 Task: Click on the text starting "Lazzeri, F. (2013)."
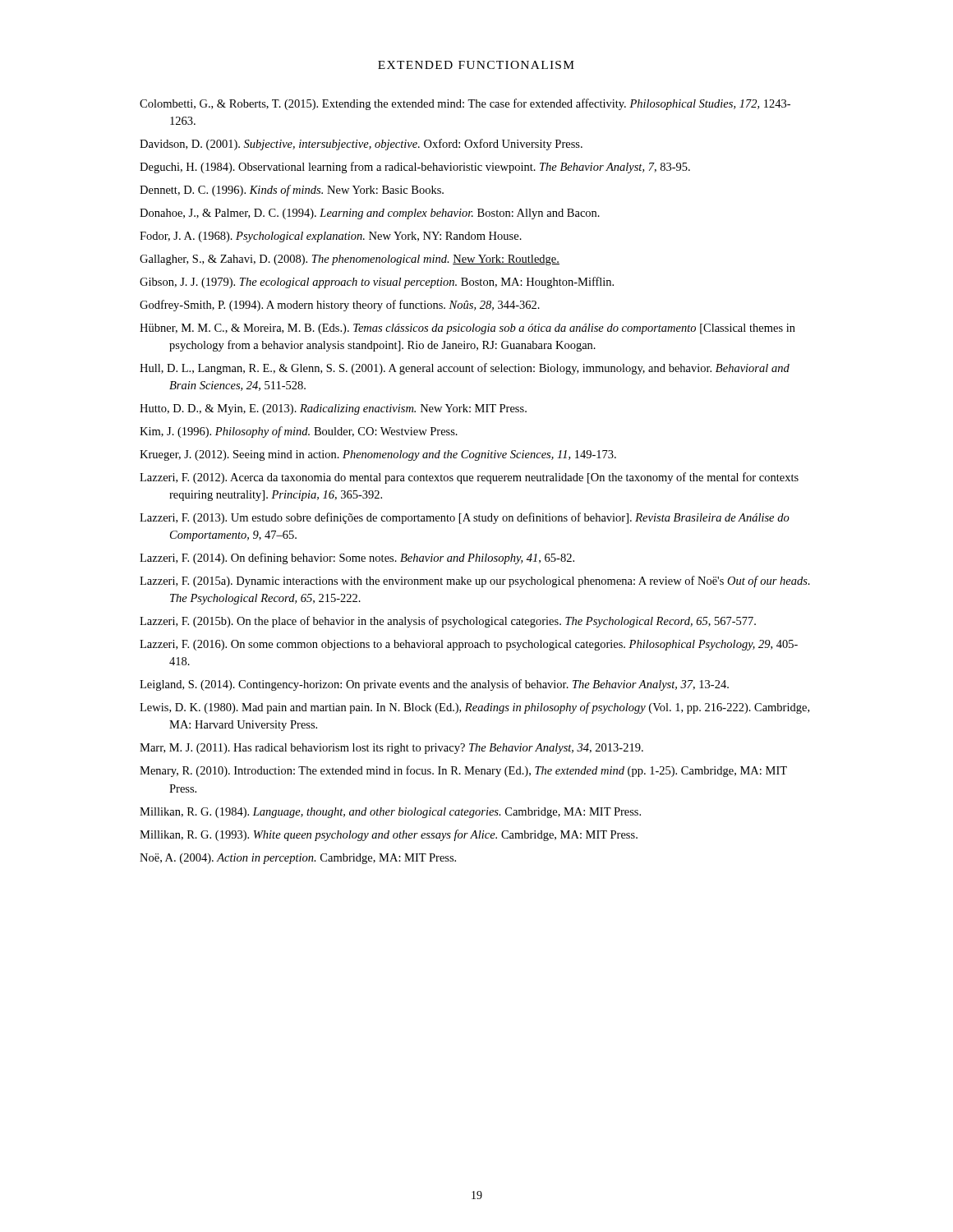click(x=464, y=526)
